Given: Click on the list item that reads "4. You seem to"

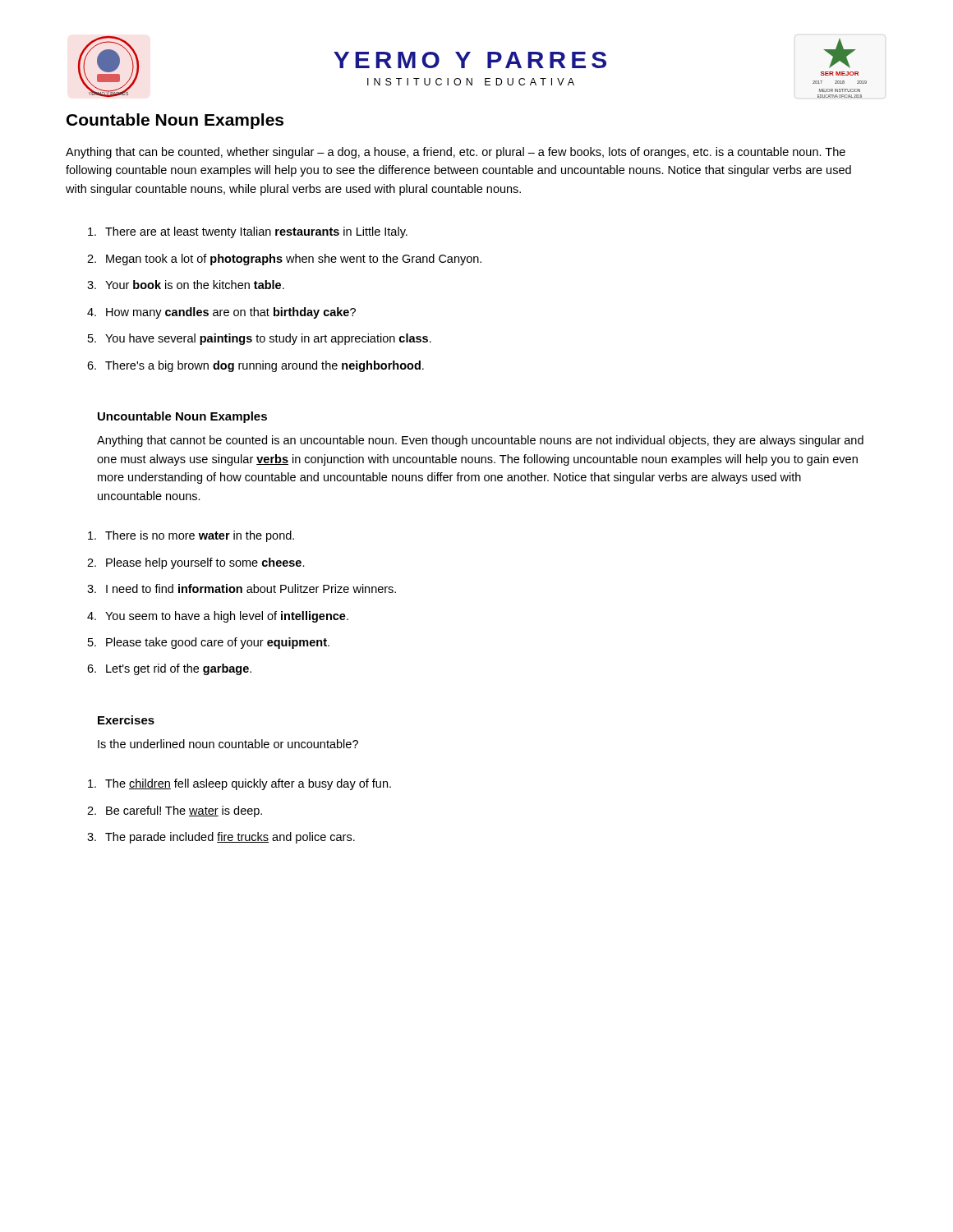Looking at the screenshot, I should point(207,616).
